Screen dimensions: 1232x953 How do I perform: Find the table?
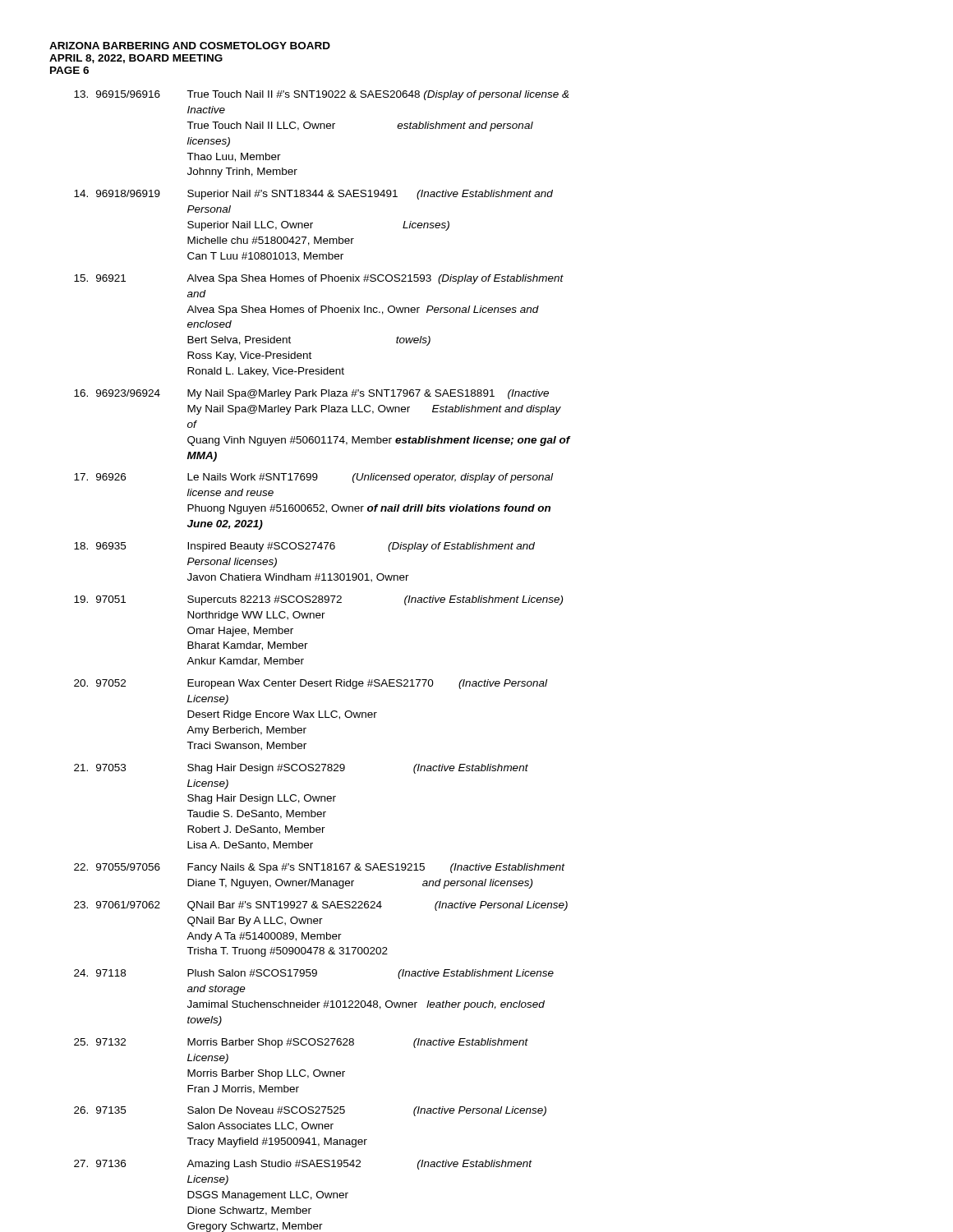click(x=476, y=658)
